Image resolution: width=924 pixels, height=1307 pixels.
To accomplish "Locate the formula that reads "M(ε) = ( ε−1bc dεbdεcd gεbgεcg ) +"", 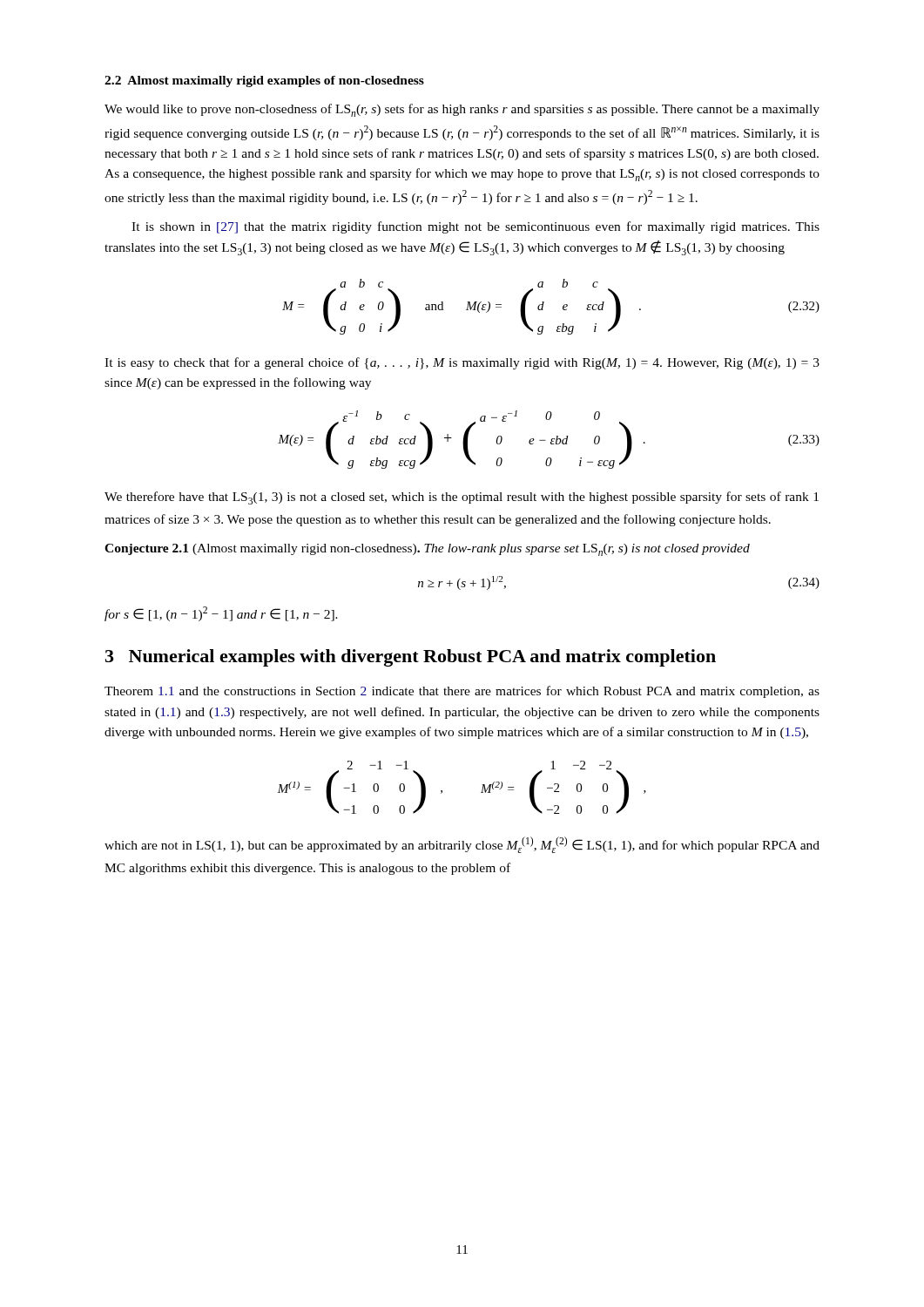I will point(549,439).
